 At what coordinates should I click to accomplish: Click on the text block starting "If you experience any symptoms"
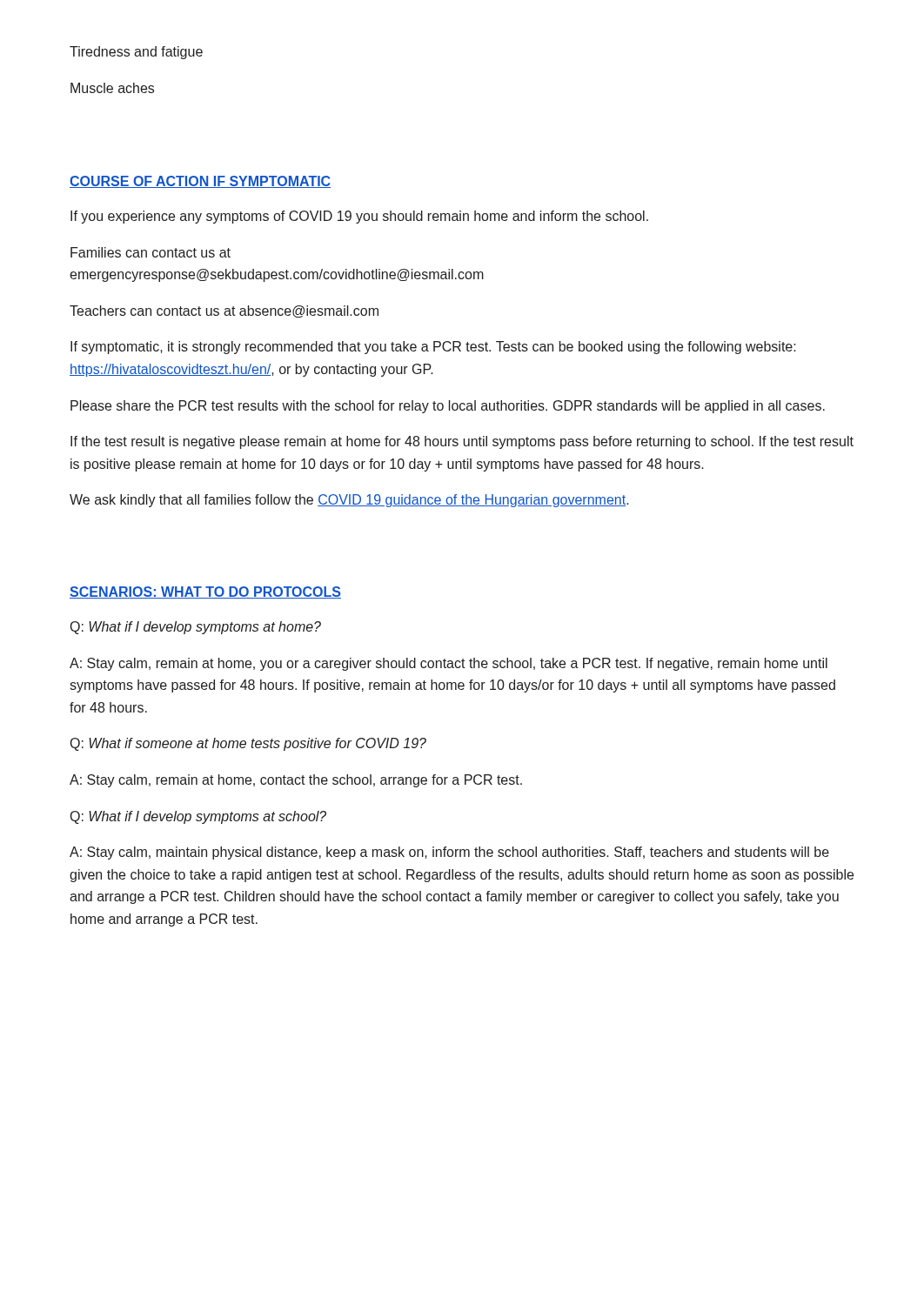(359, 216)
